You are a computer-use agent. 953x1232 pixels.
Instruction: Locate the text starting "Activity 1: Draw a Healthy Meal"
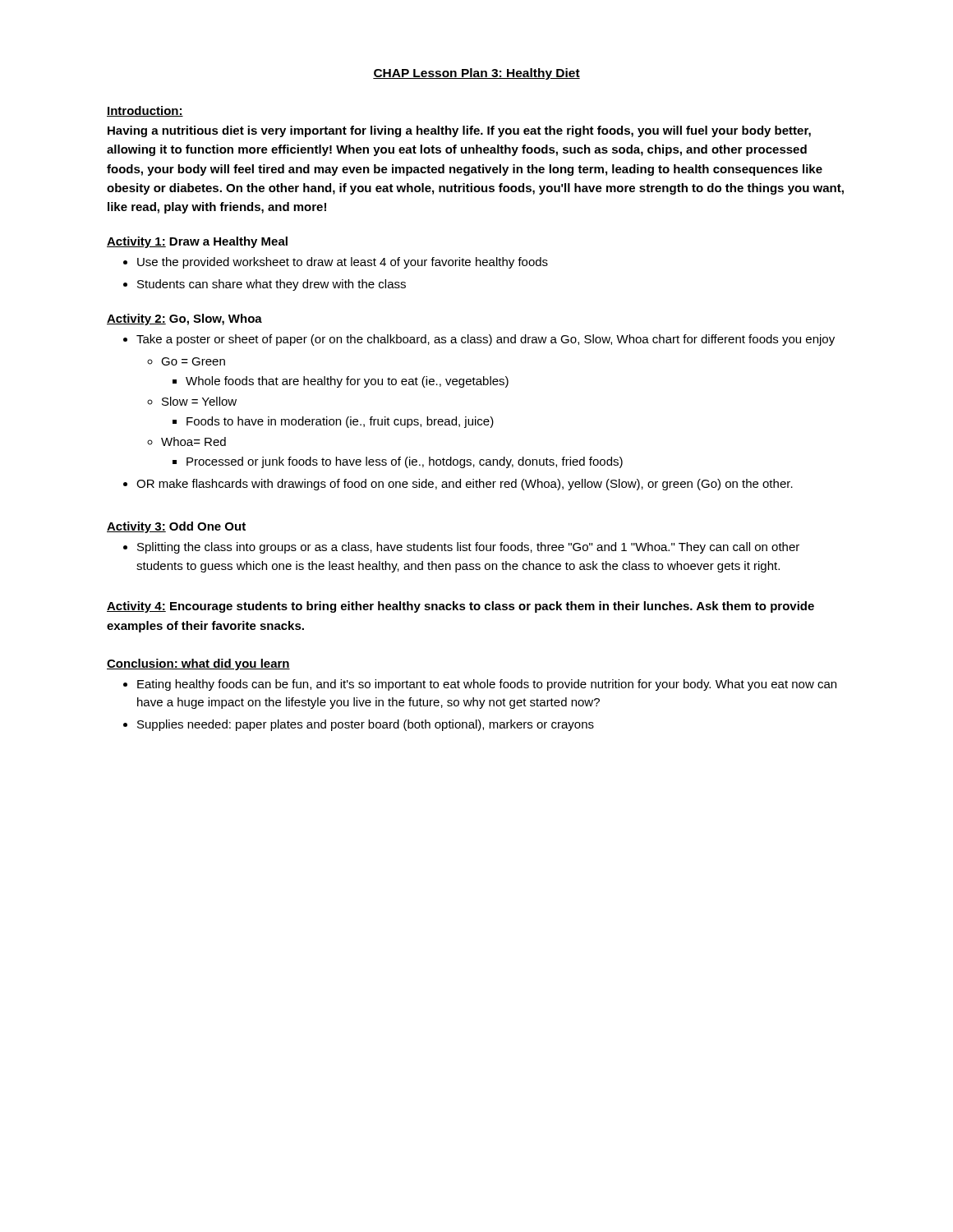198,241
